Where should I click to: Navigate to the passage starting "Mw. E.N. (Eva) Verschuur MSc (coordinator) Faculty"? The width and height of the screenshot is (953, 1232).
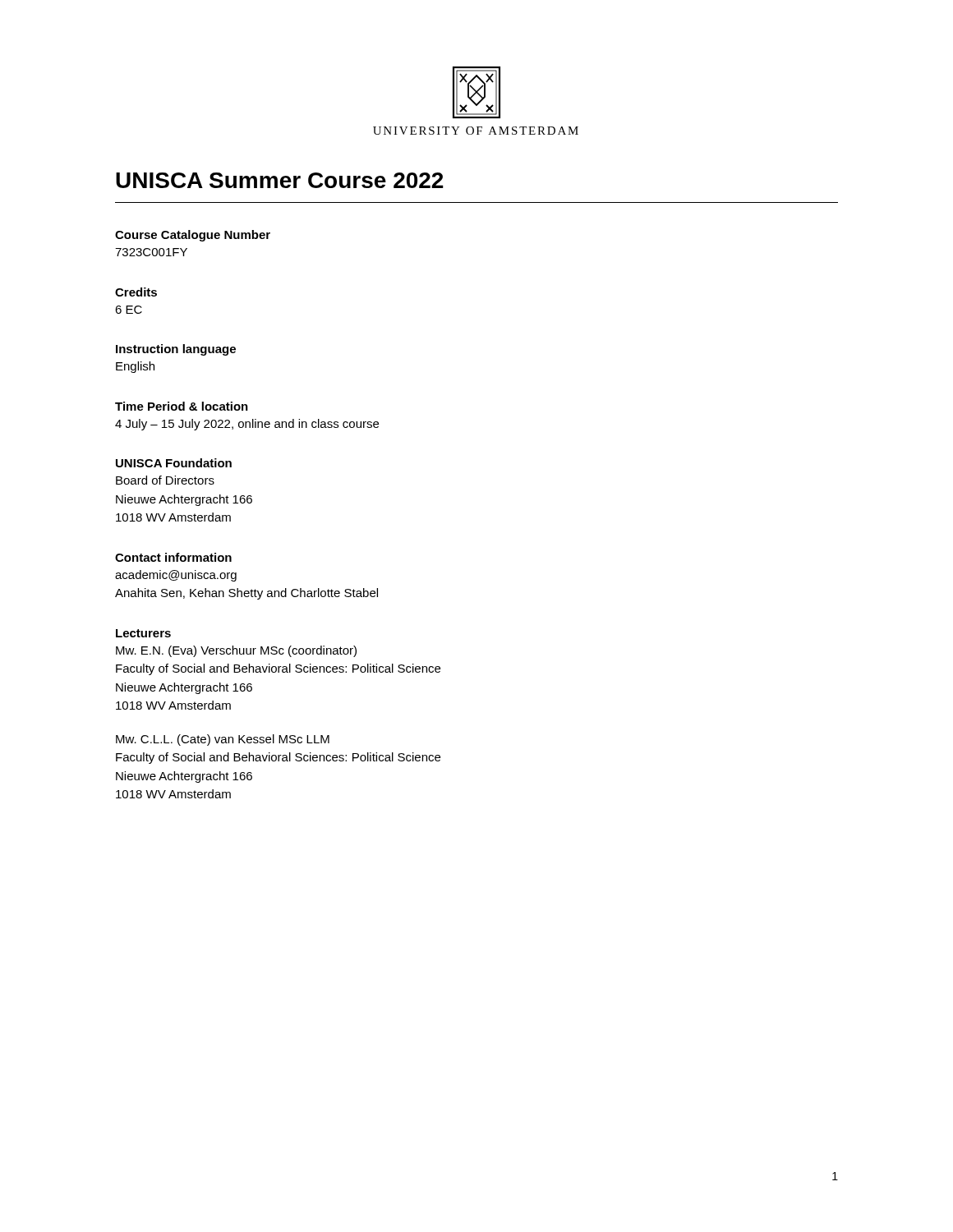coord(278,677)
